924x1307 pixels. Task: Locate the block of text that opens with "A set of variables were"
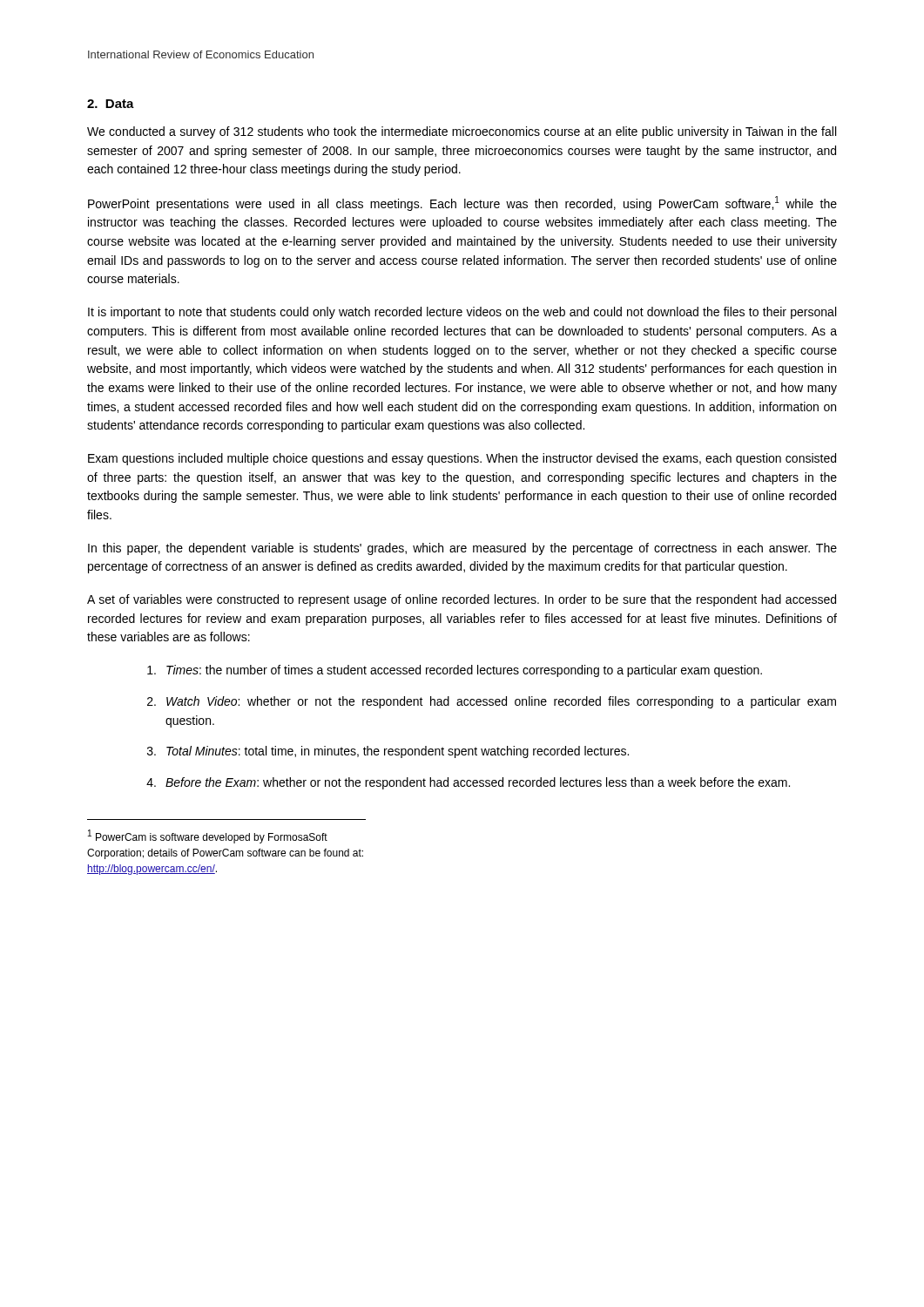[462, 618]
